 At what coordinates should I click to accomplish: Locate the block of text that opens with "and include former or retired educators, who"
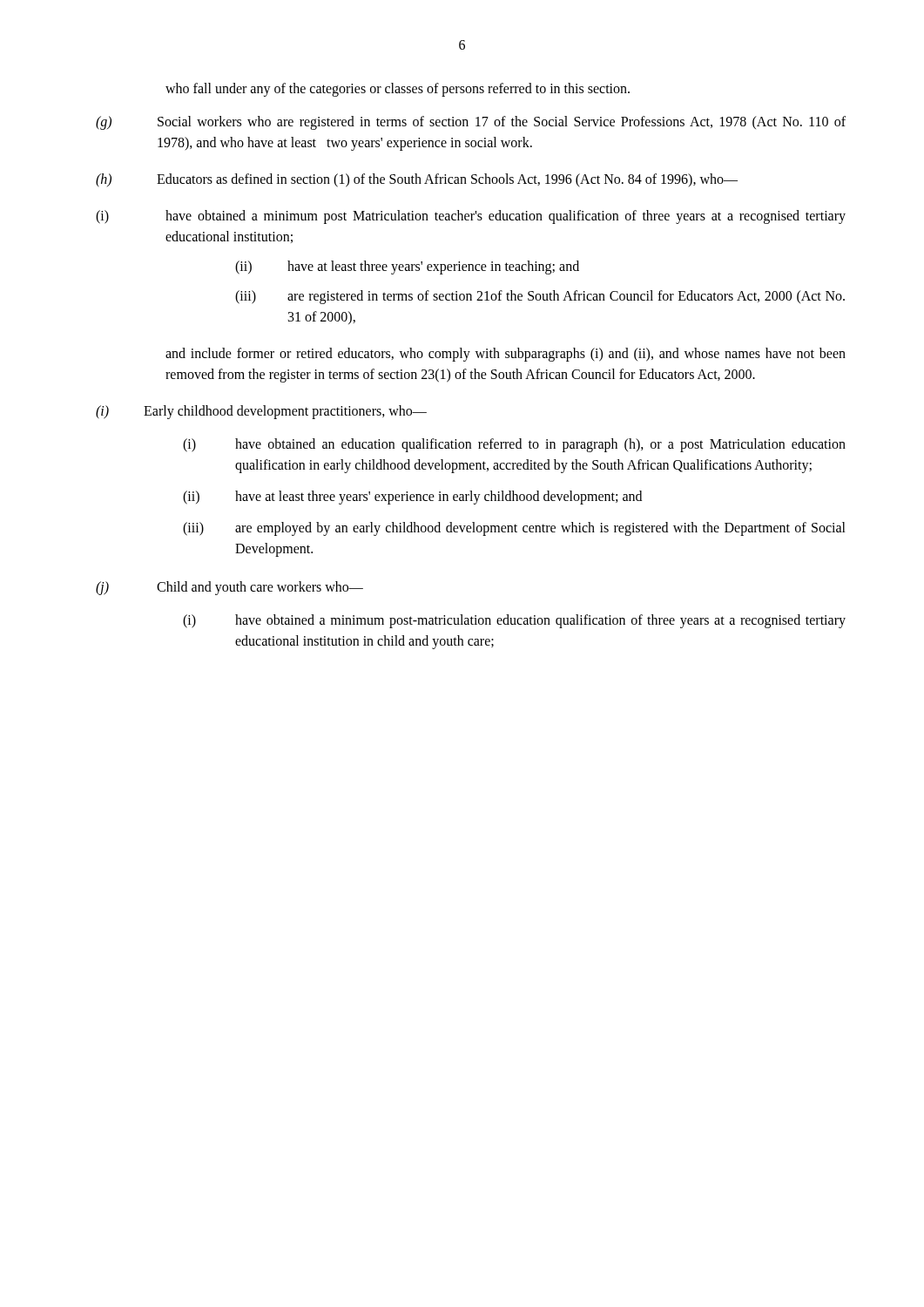pos(506,364)
